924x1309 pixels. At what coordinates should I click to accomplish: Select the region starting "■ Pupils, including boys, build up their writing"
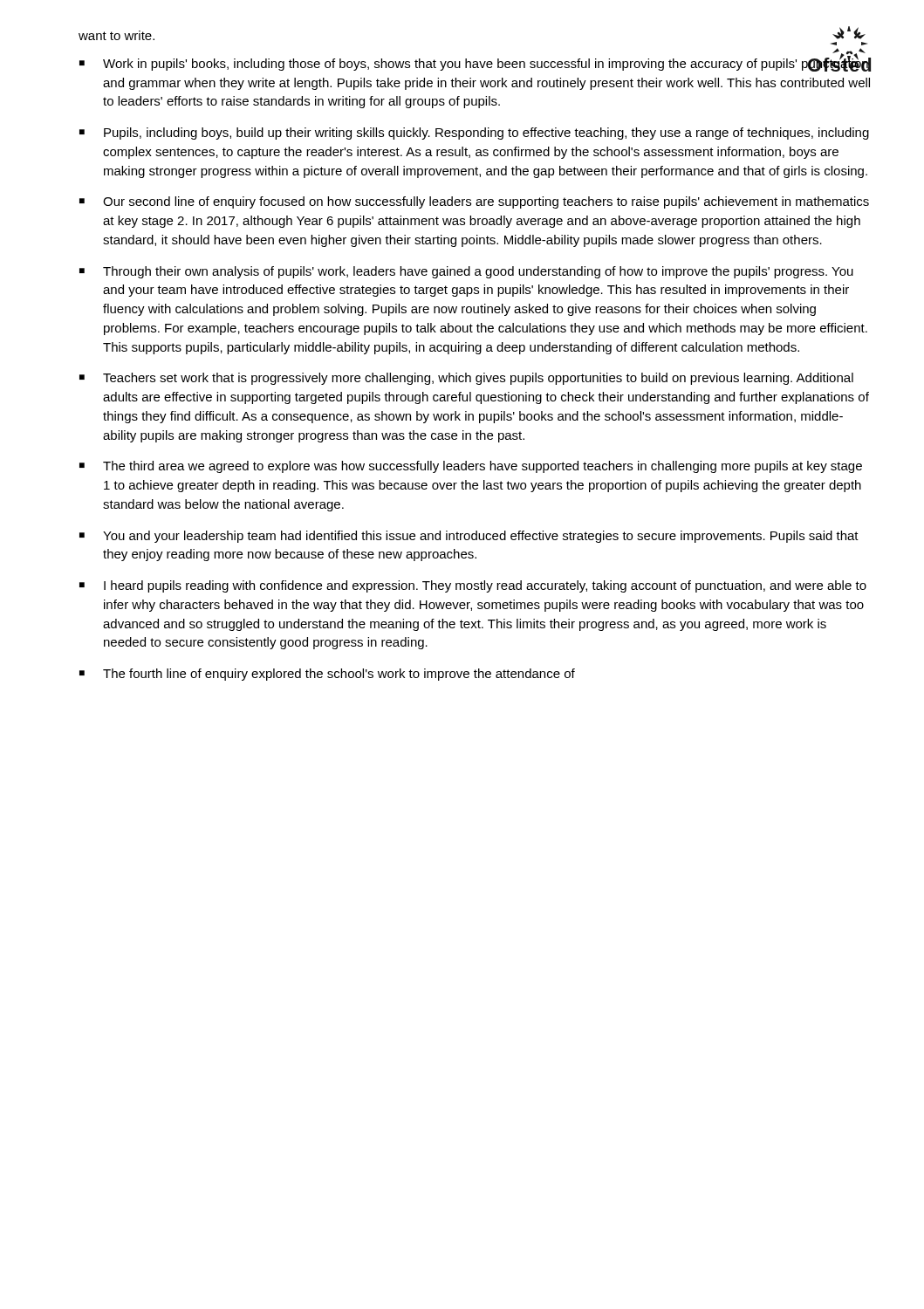coord(475,152)
